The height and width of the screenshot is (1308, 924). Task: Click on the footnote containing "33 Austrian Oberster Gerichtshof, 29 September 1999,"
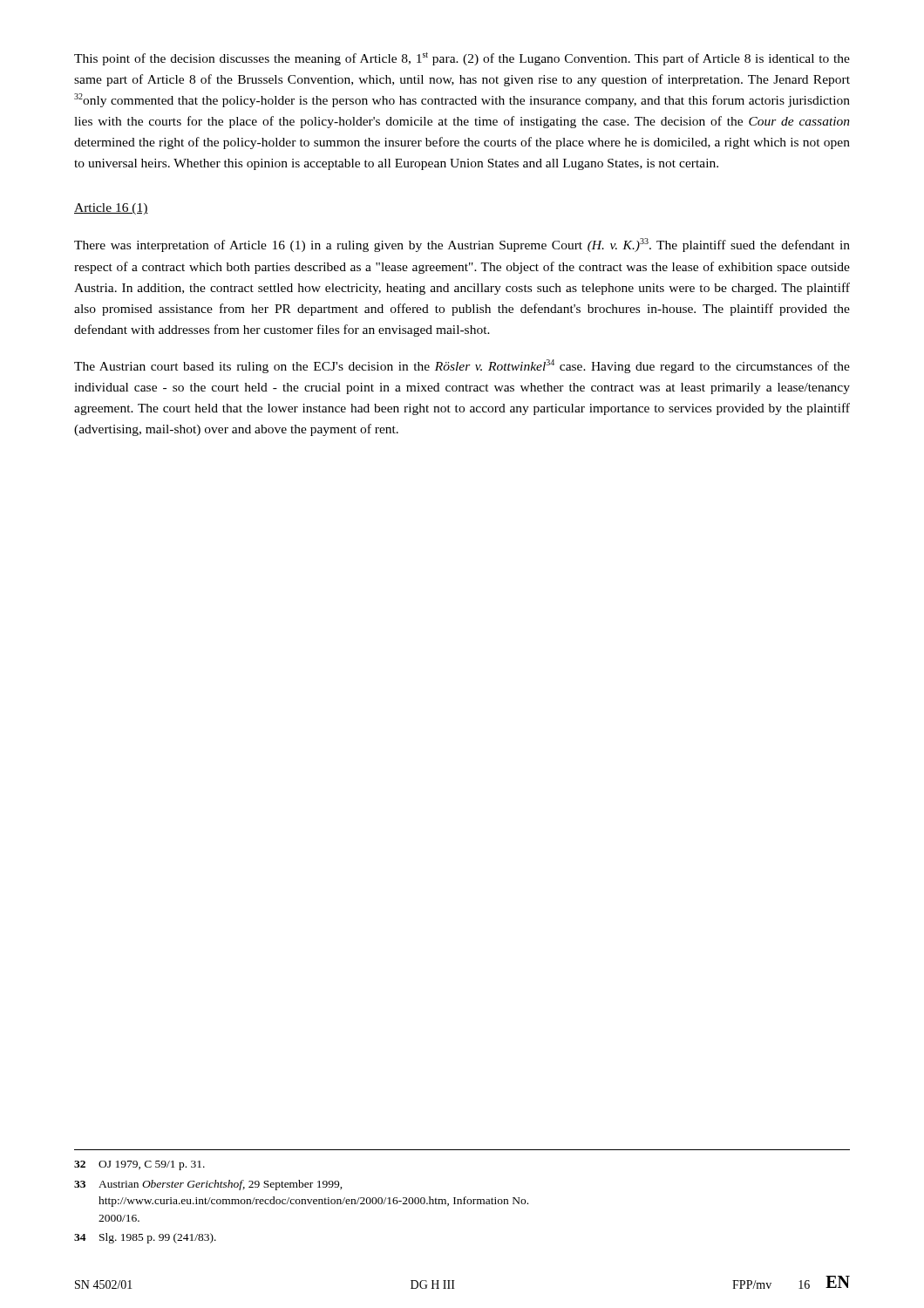pos(462,1201)
